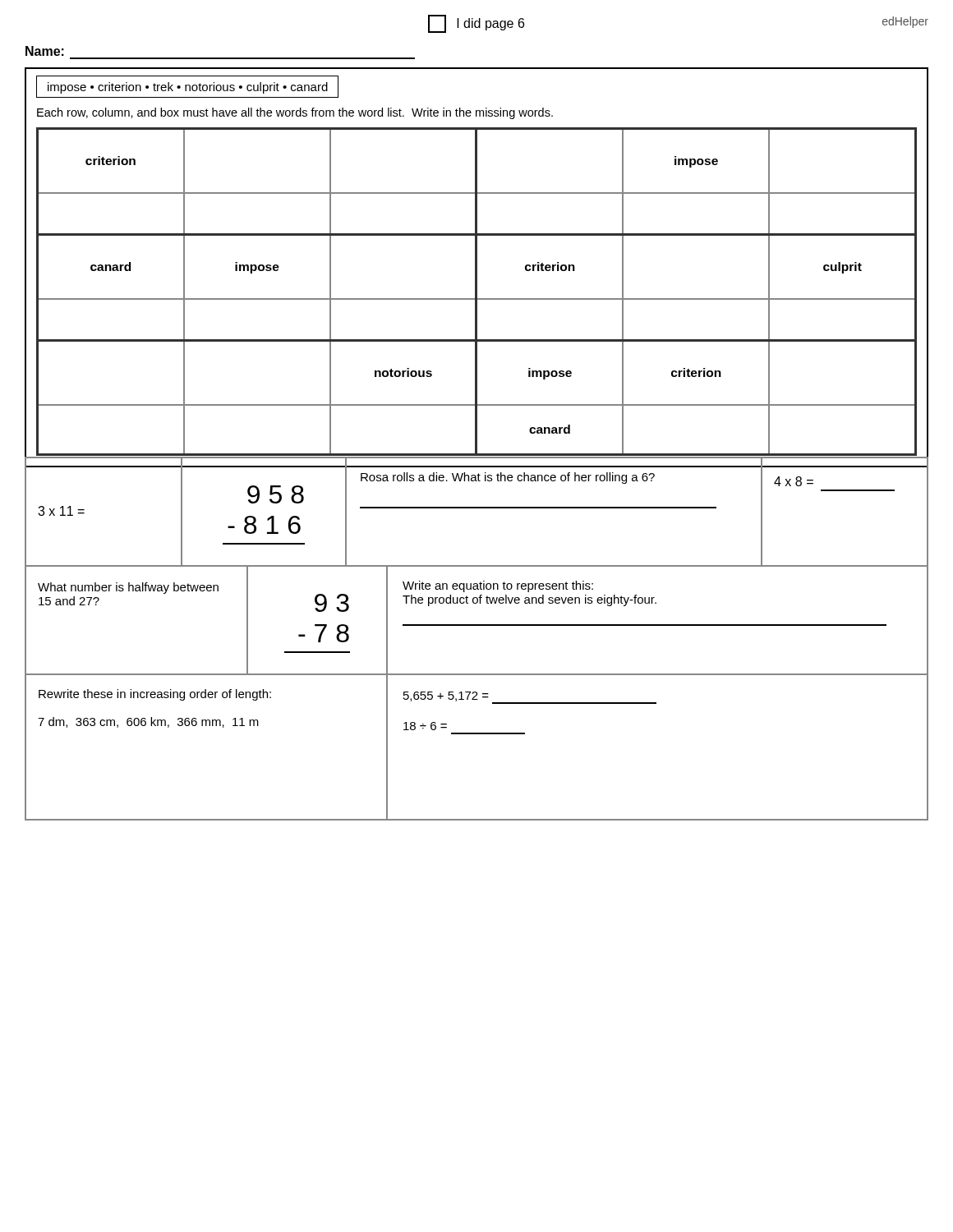Screen dimensions: 1232x953
Task: Locate the text block containing "Write an equation to represent this: The"
Action: coord(645,602)
